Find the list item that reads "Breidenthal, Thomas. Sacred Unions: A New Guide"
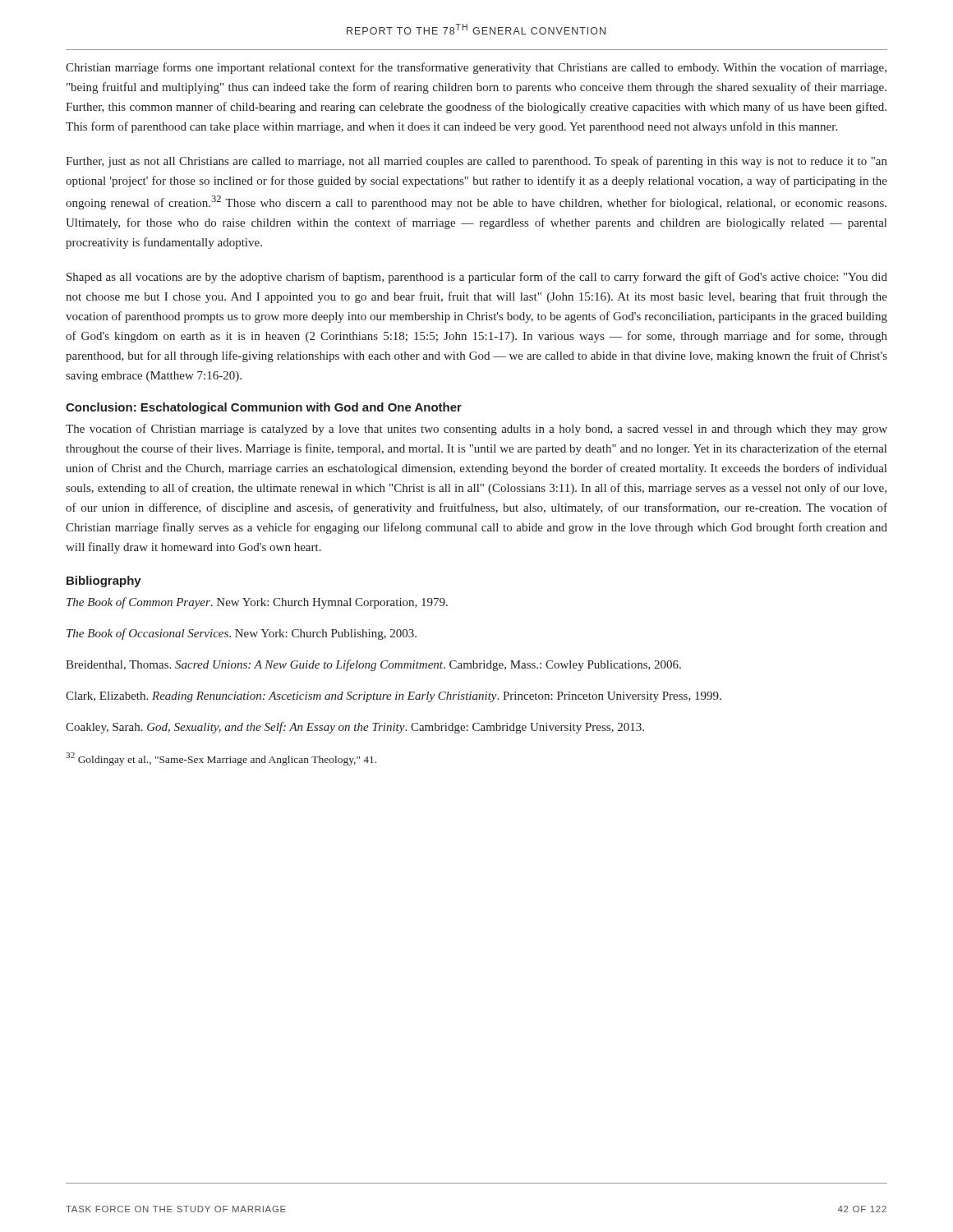The image size is (953, 1232). pos(374,664)
